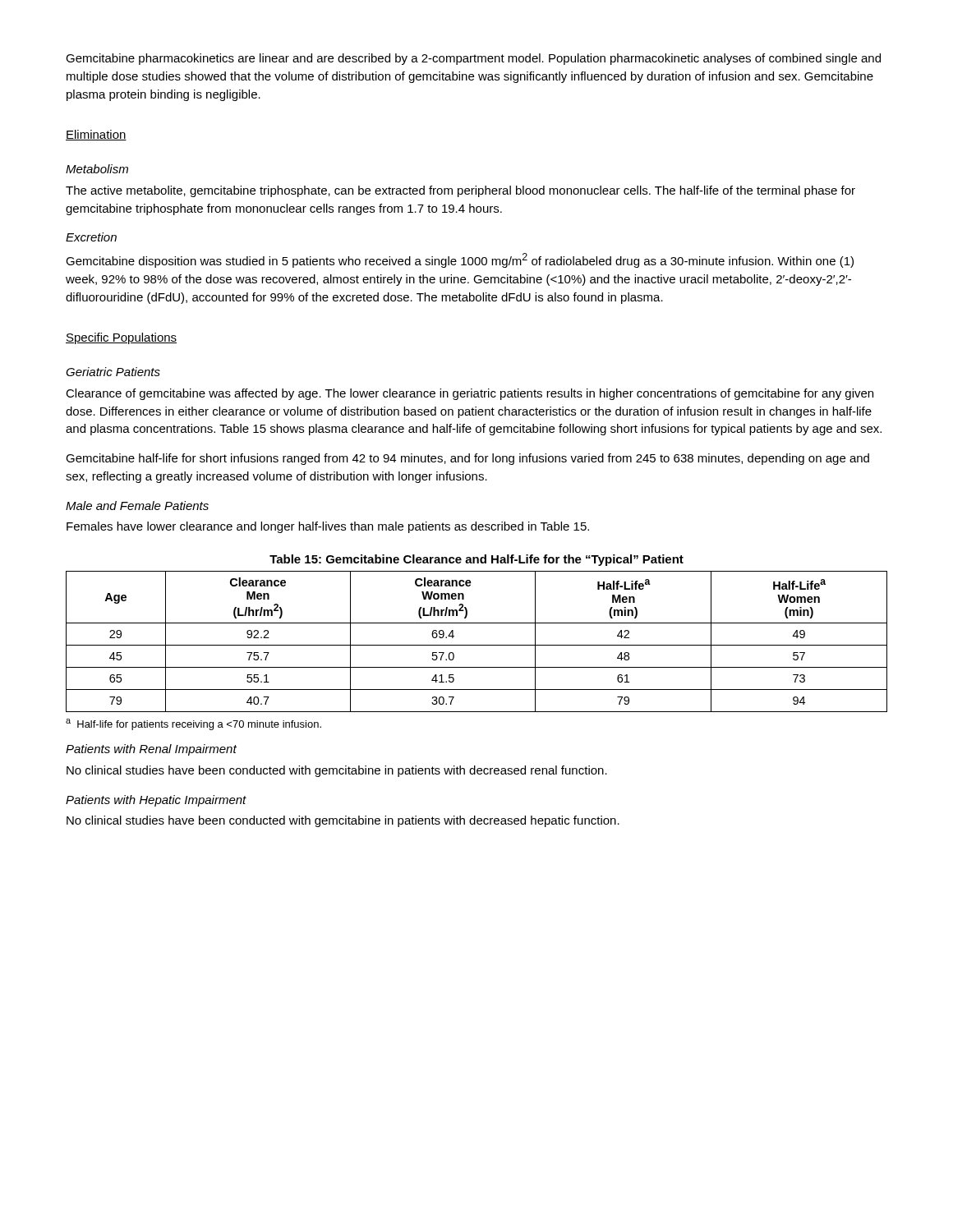The height and width of the screenshot is (1232, 953).
Task: Point to the passage starting "Patients with Renal Impairment"
Action: [x=151, y=750]
